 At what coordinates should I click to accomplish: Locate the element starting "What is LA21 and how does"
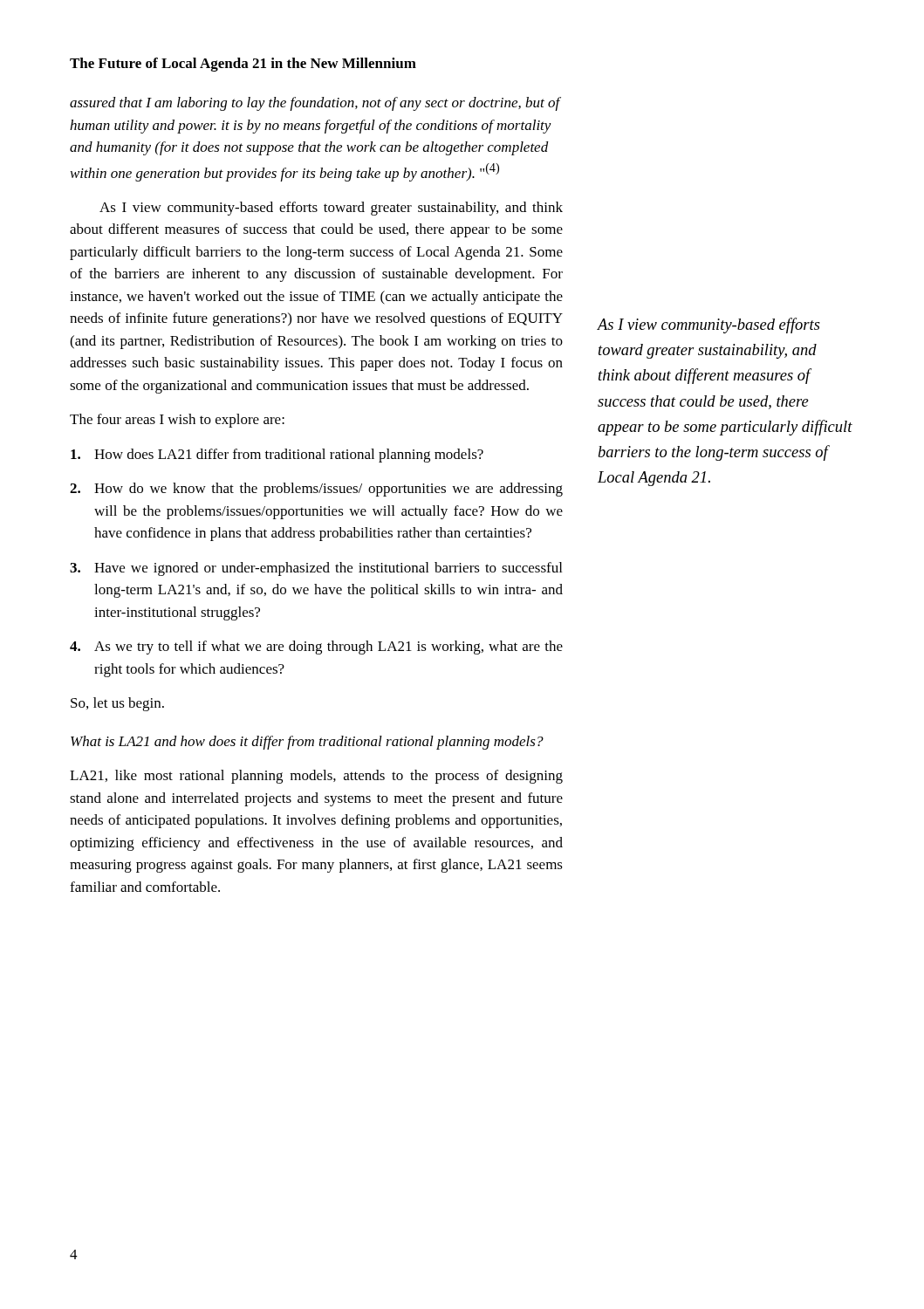click(x=306, y=741)
